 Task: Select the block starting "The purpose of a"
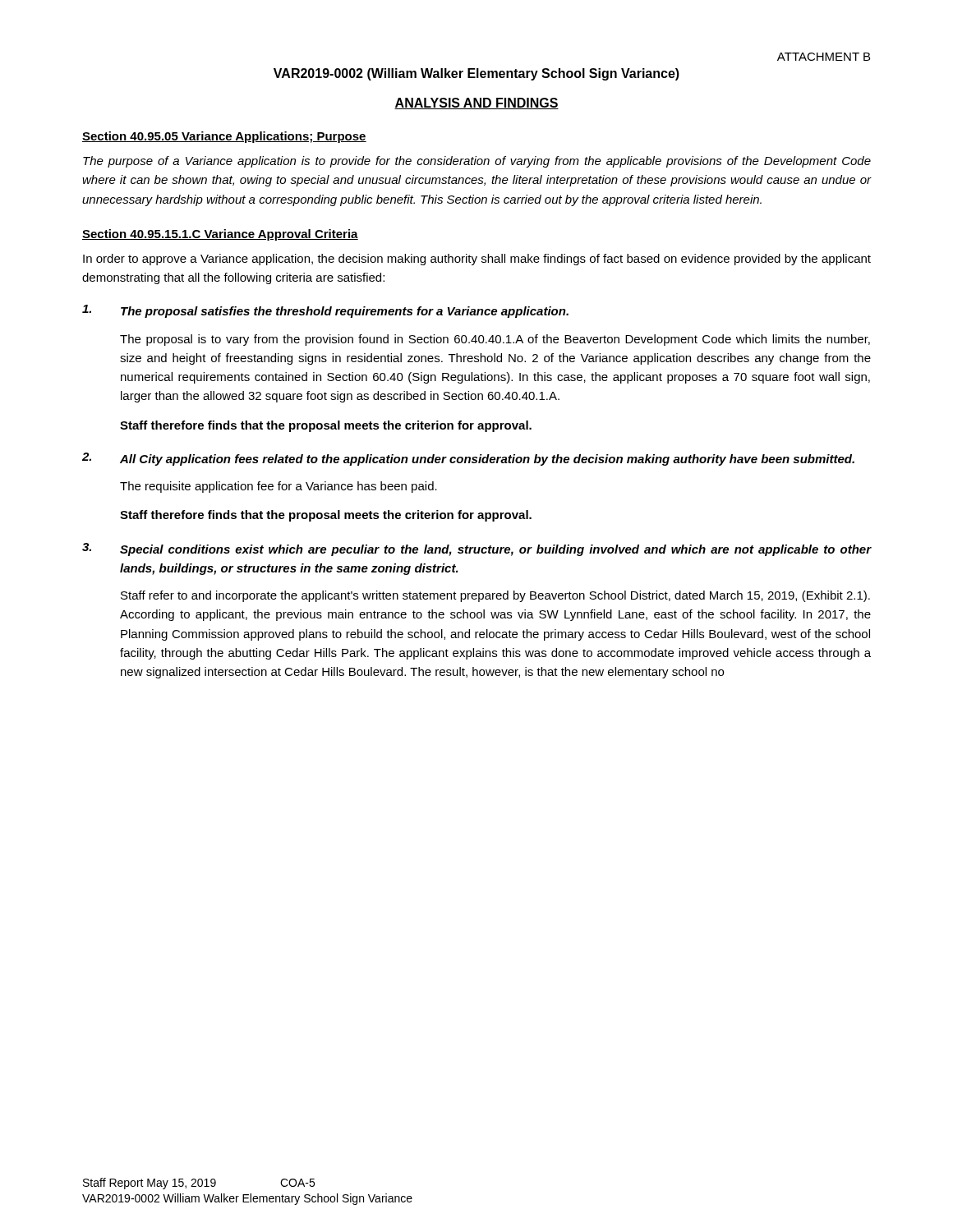tap(476, 180)
